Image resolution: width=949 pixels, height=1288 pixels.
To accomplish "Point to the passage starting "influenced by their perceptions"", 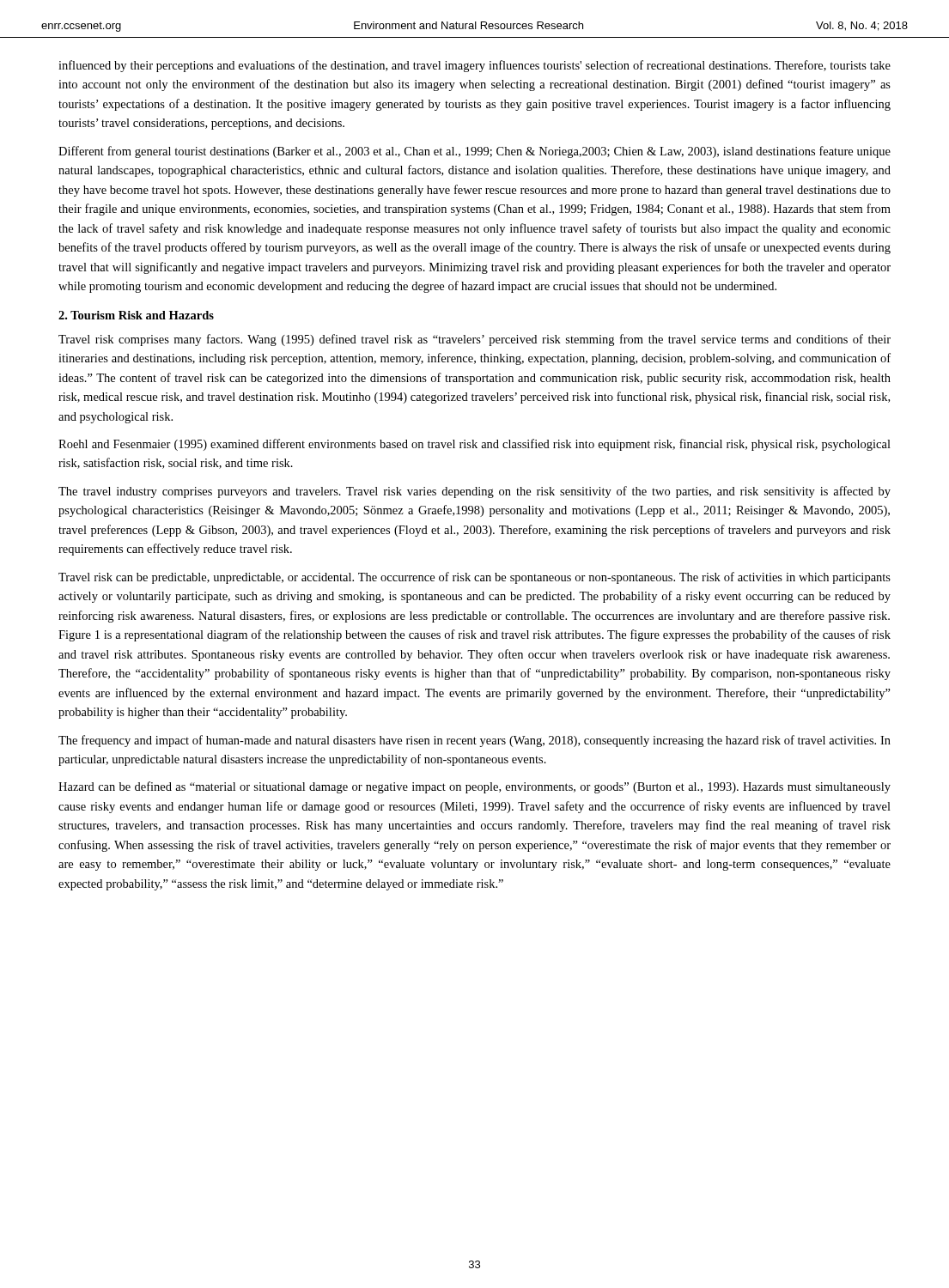I will tap(474, 94).
